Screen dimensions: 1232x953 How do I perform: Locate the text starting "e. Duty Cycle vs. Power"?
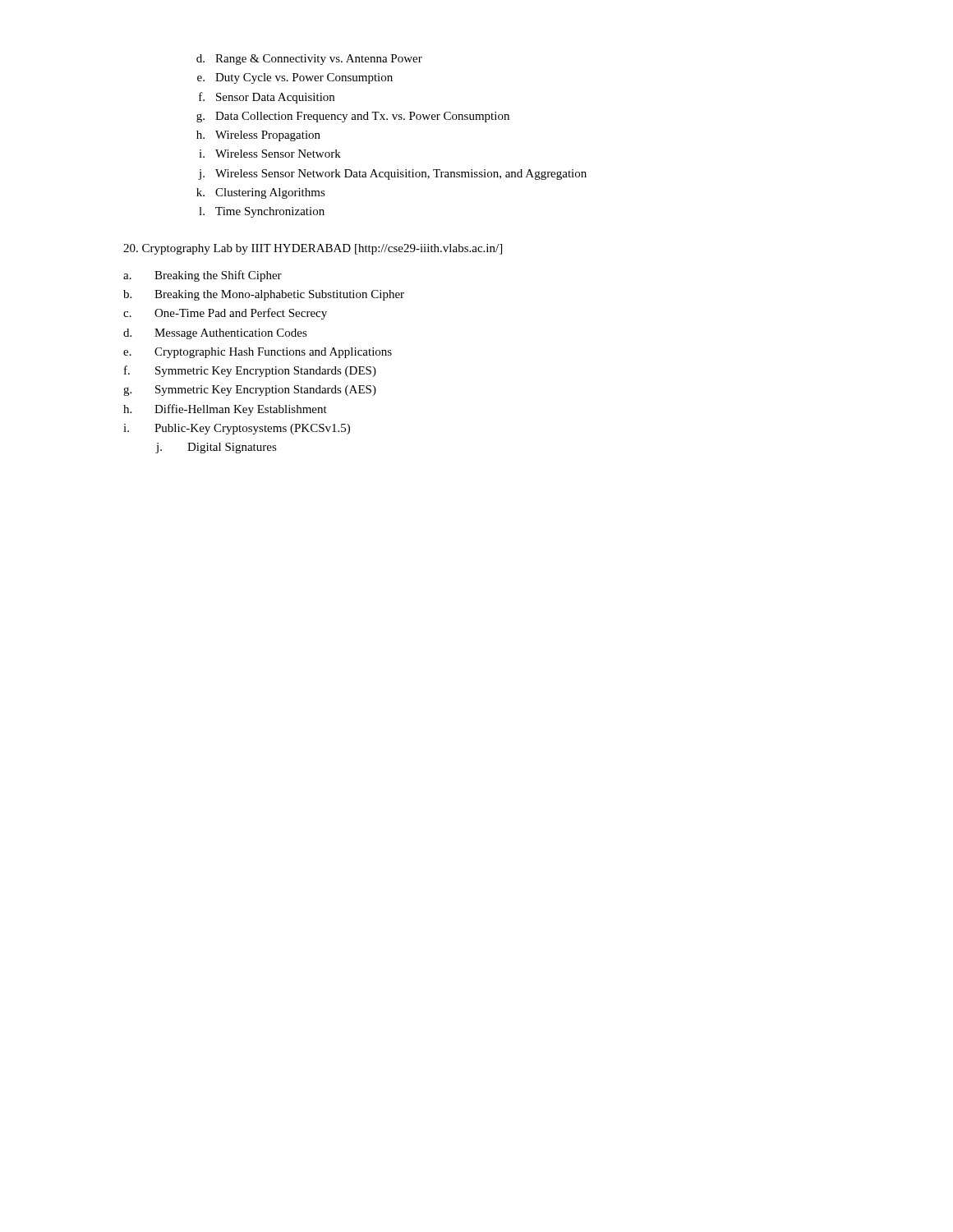coord(295,78)
